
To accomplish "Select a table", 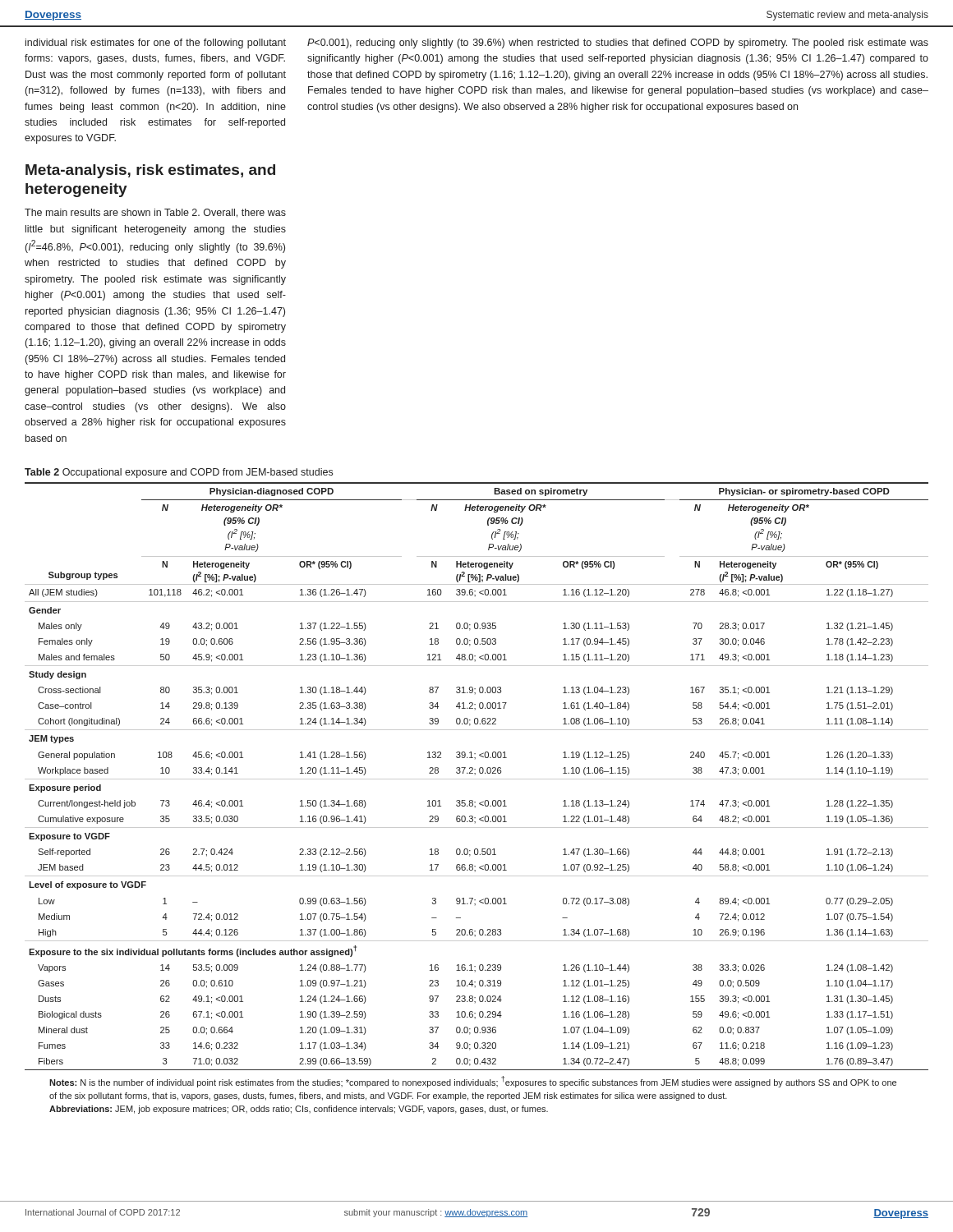I will pos(476,776).
